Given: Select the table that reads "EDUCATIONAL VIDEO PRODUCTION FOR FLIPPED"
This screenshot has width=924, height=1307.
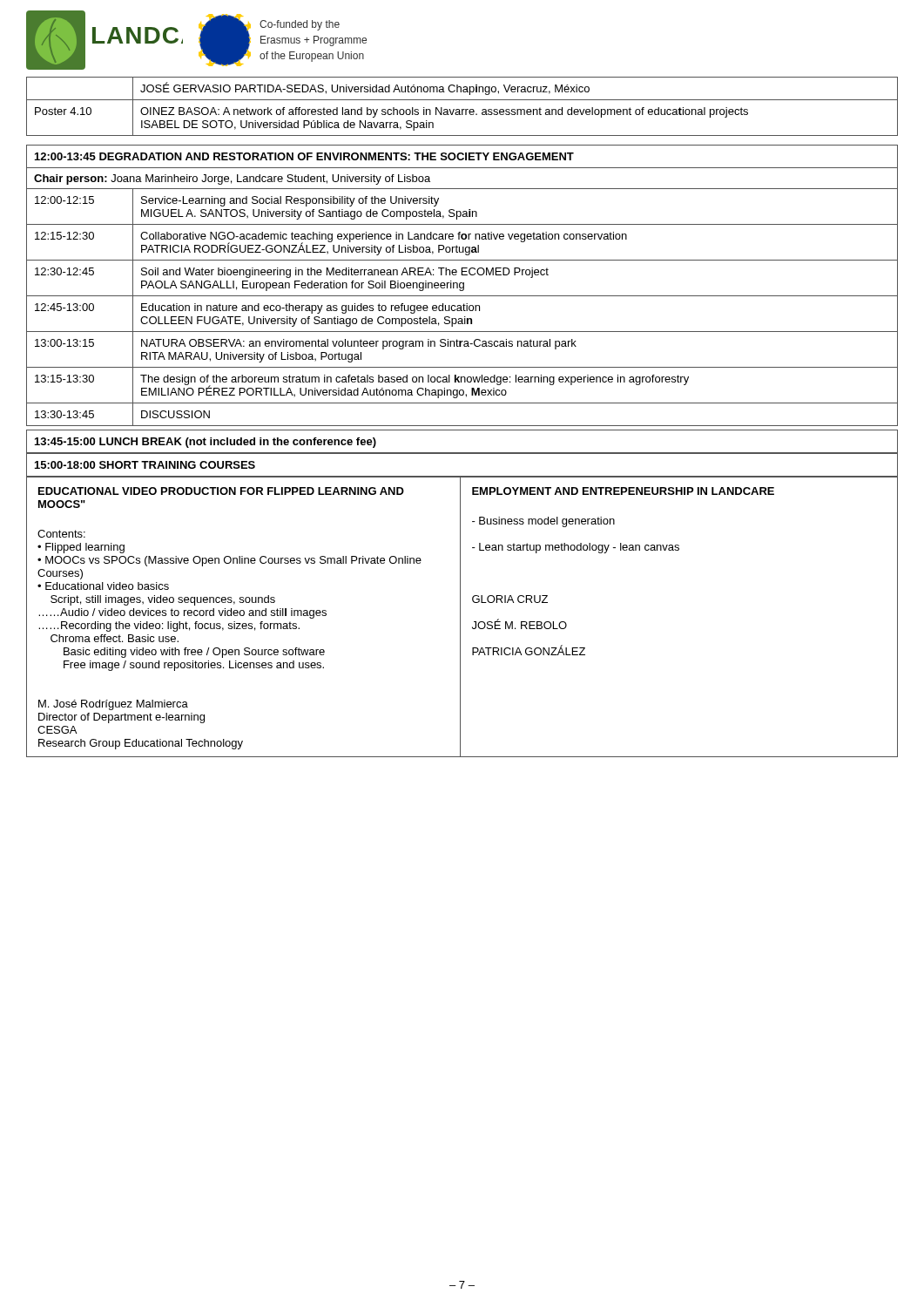Looking at the screenshot, I should point(462,617).
